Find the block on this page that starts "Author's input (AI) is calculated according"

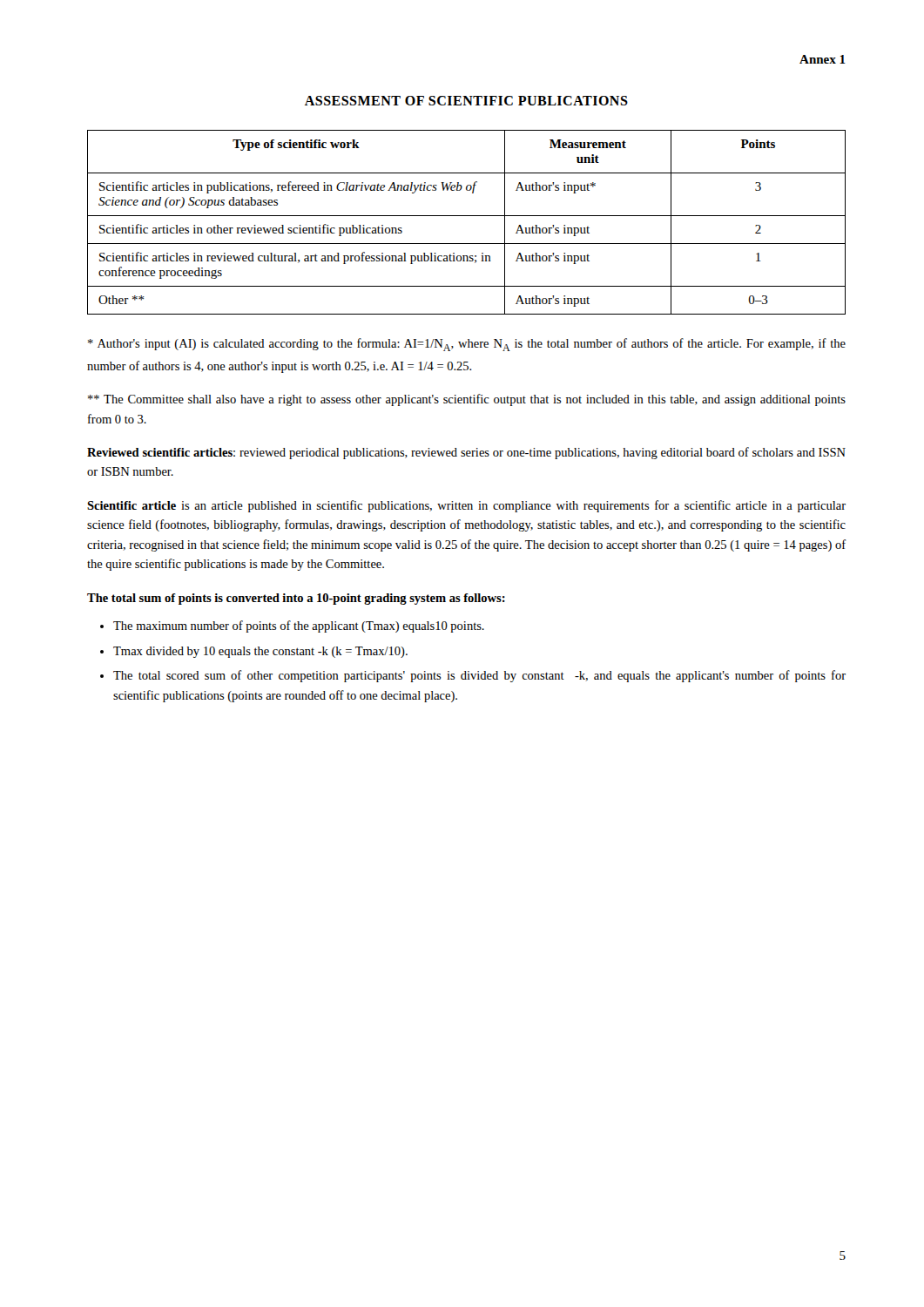click(466, 354)
